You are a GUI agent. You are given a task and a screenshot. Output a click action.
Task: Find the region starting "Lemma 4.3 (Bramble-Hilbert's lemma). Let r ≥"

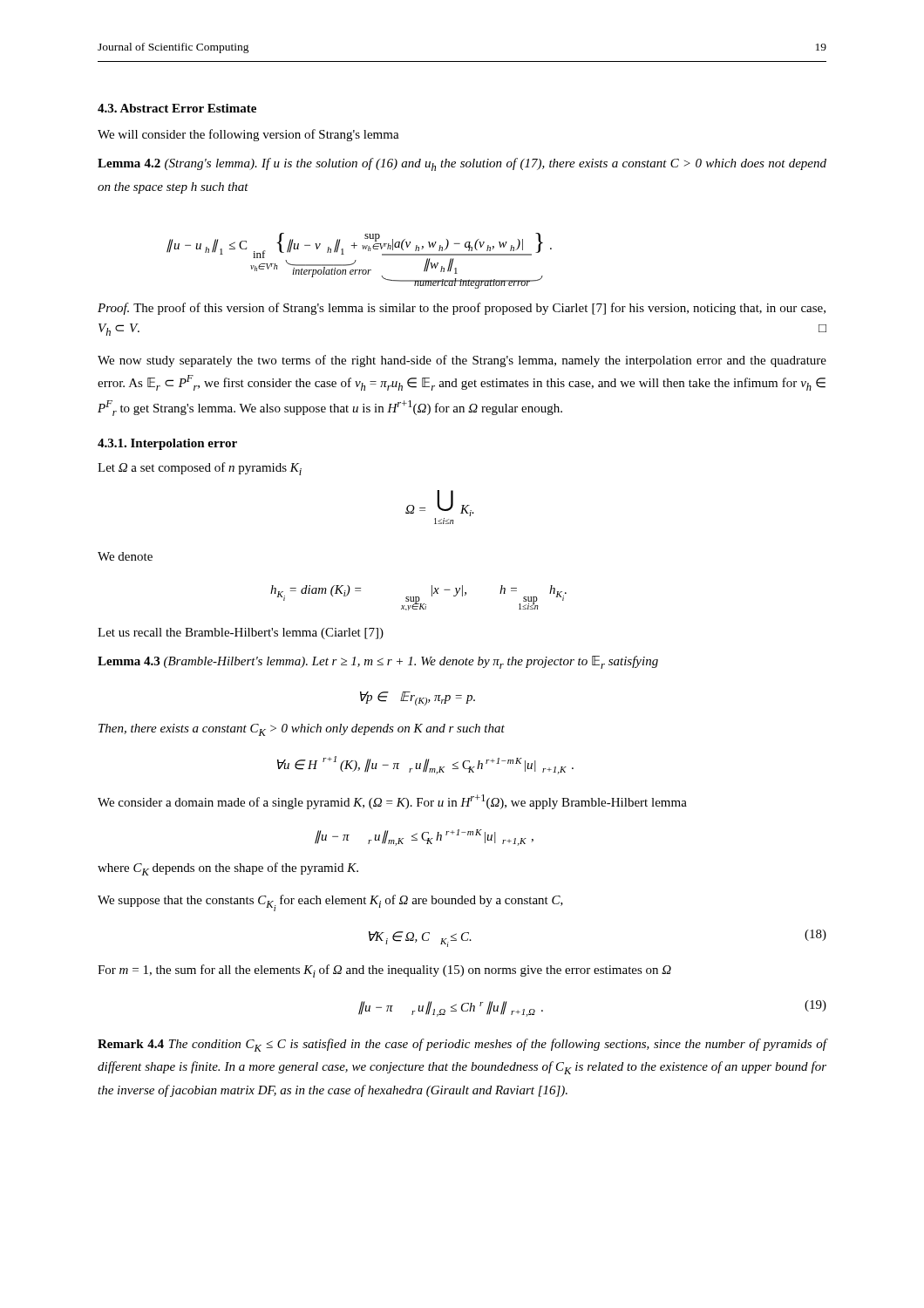pos(378,663)
